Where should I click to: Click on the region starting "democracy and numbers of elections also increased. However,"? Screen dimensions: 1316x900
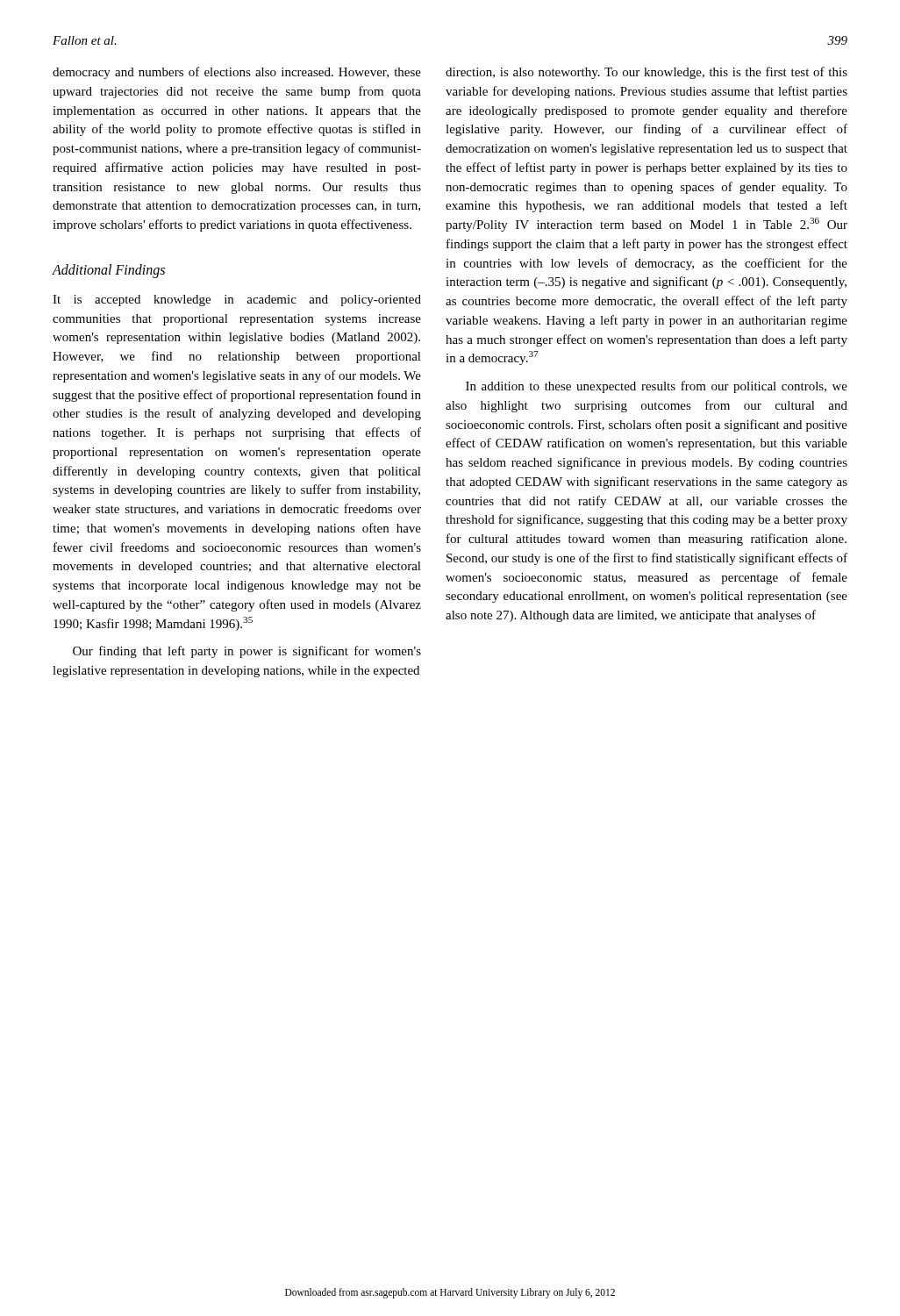point(237,149)
